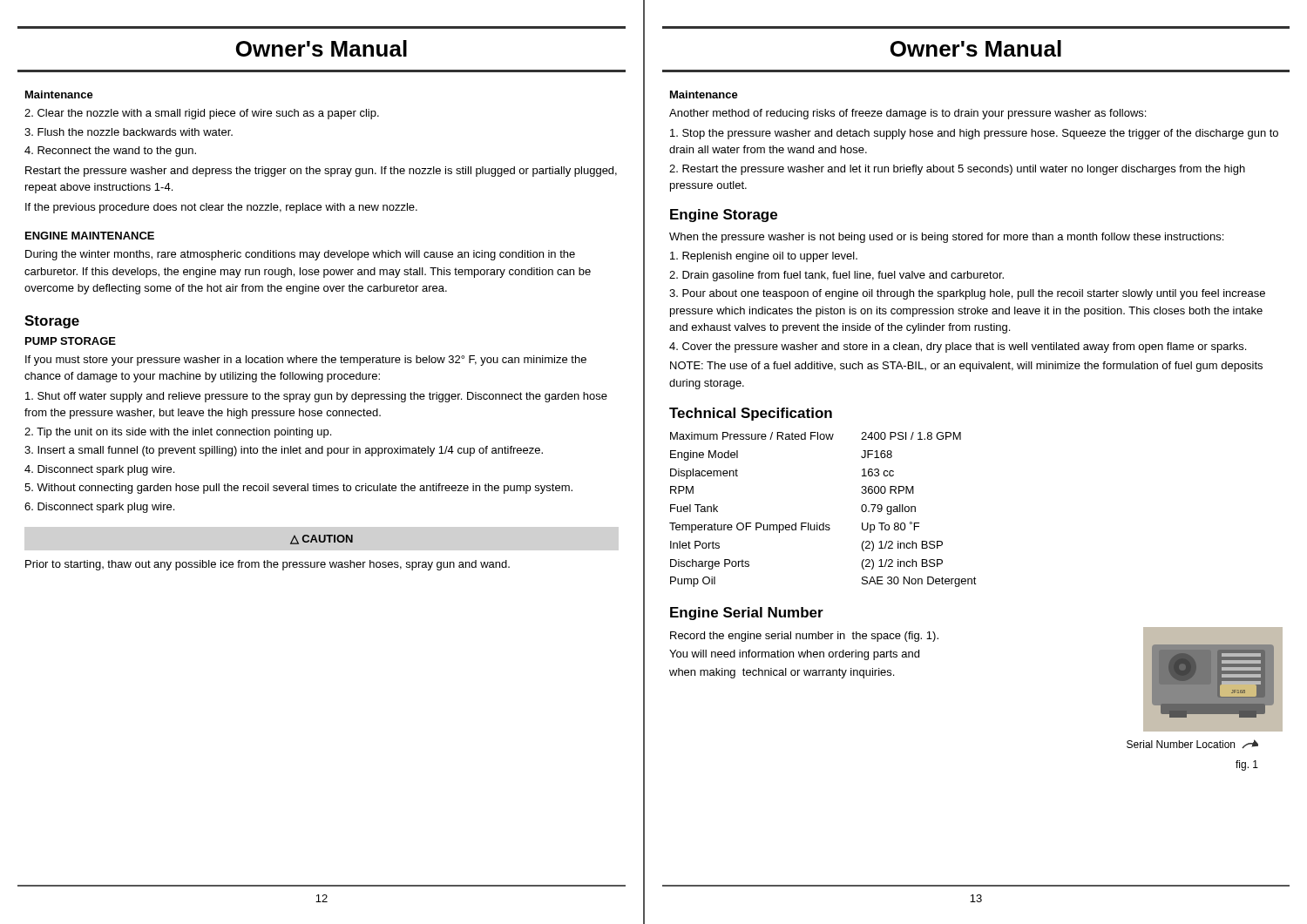Point to the block beginning "5. Without connecting garden hose"

(299, 487)
